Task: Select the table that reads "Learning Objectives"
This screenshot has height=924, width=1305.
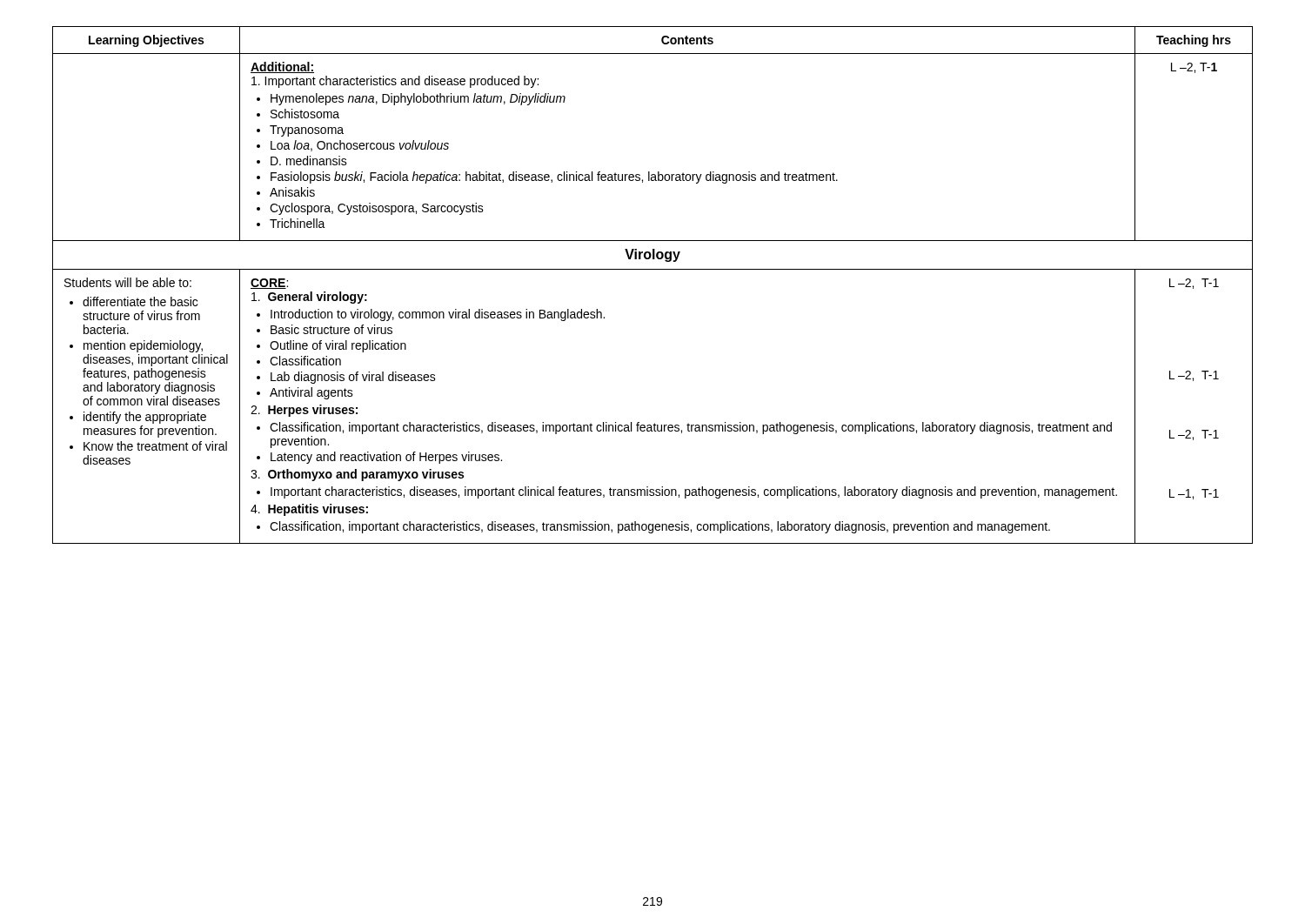Action: point(652,285)
